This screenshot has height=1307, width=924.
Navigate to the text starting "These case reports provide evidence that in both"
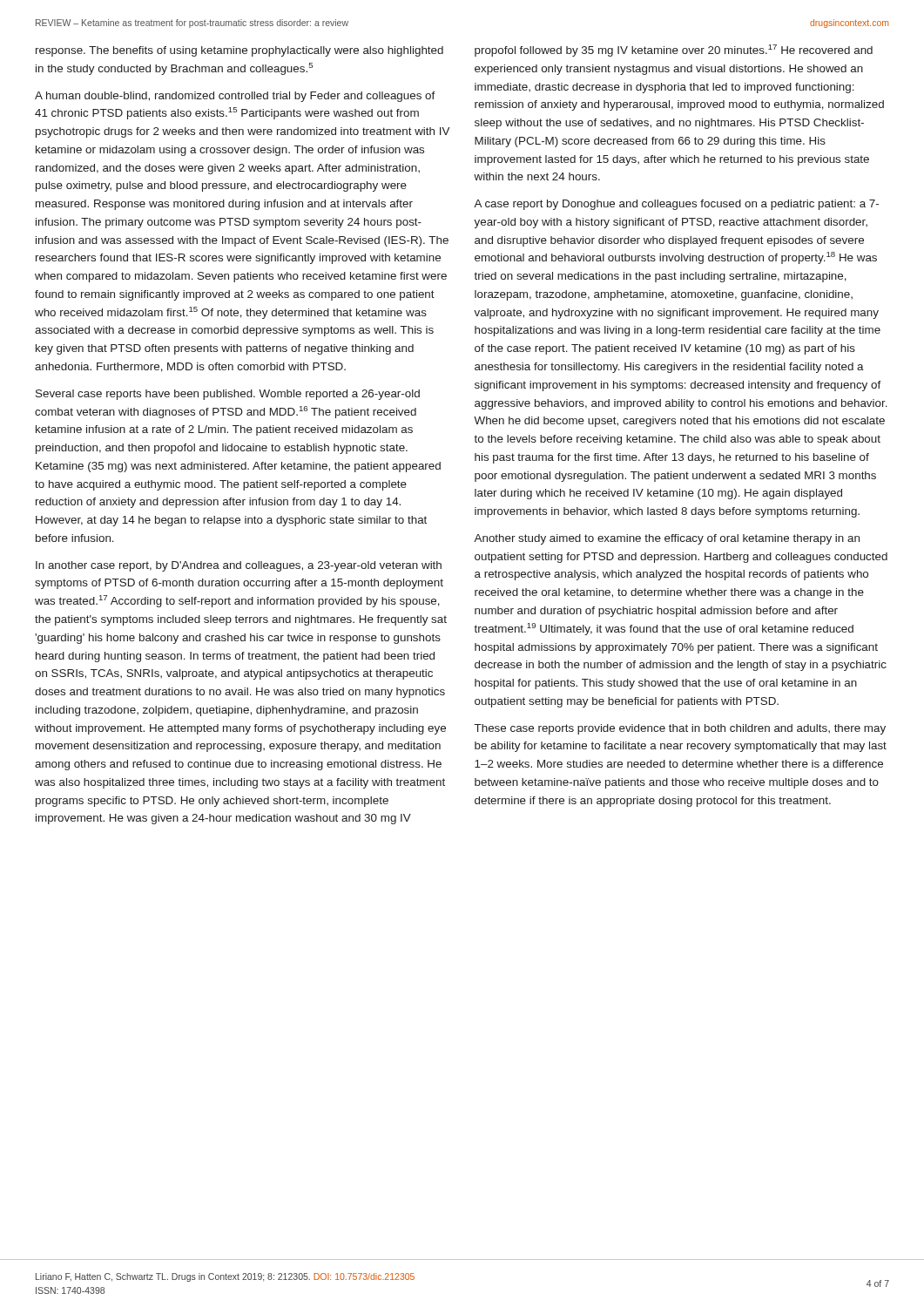click(x=682, y=765)
